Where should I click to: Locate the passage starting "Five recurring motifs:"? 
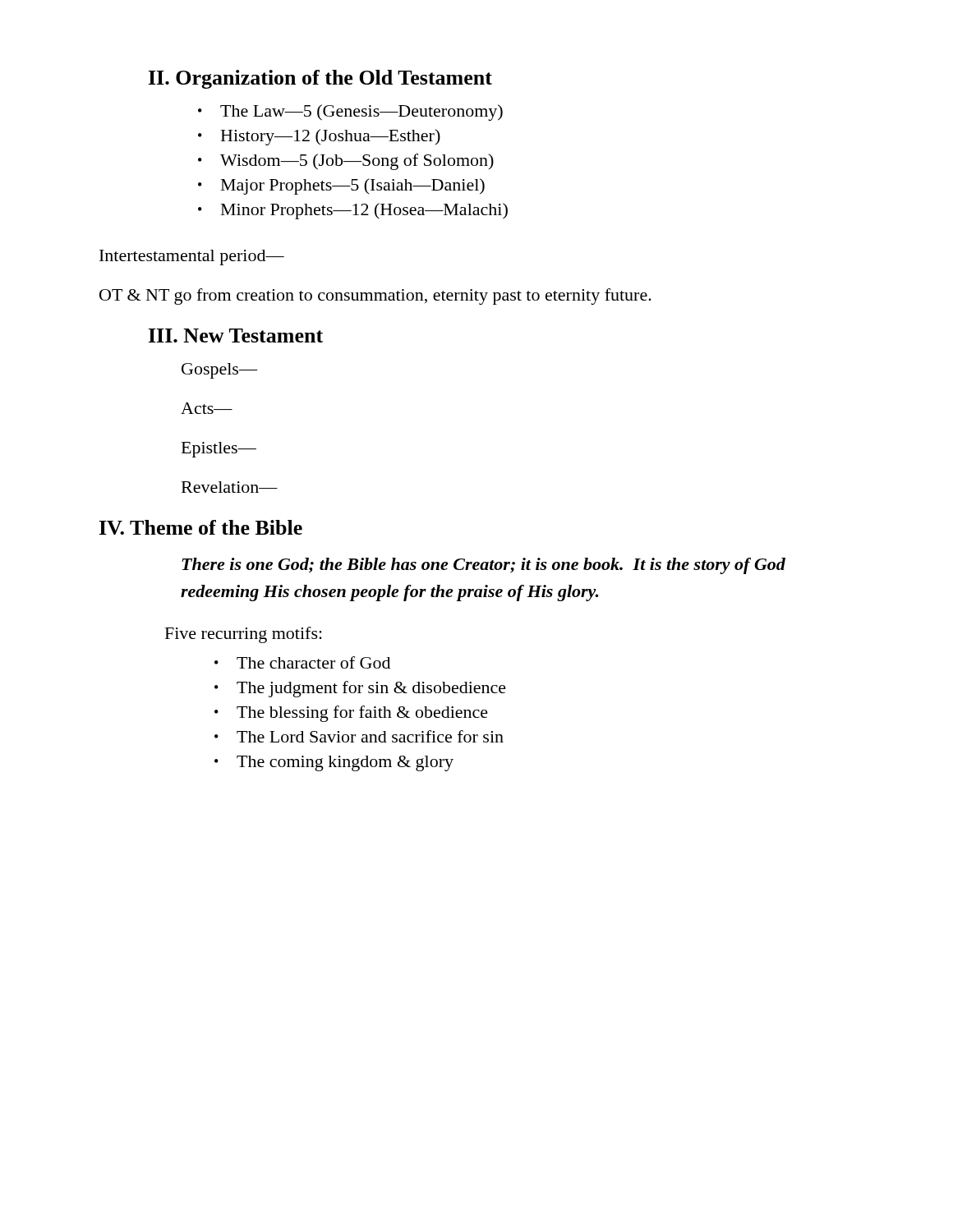tap(244, 633)
